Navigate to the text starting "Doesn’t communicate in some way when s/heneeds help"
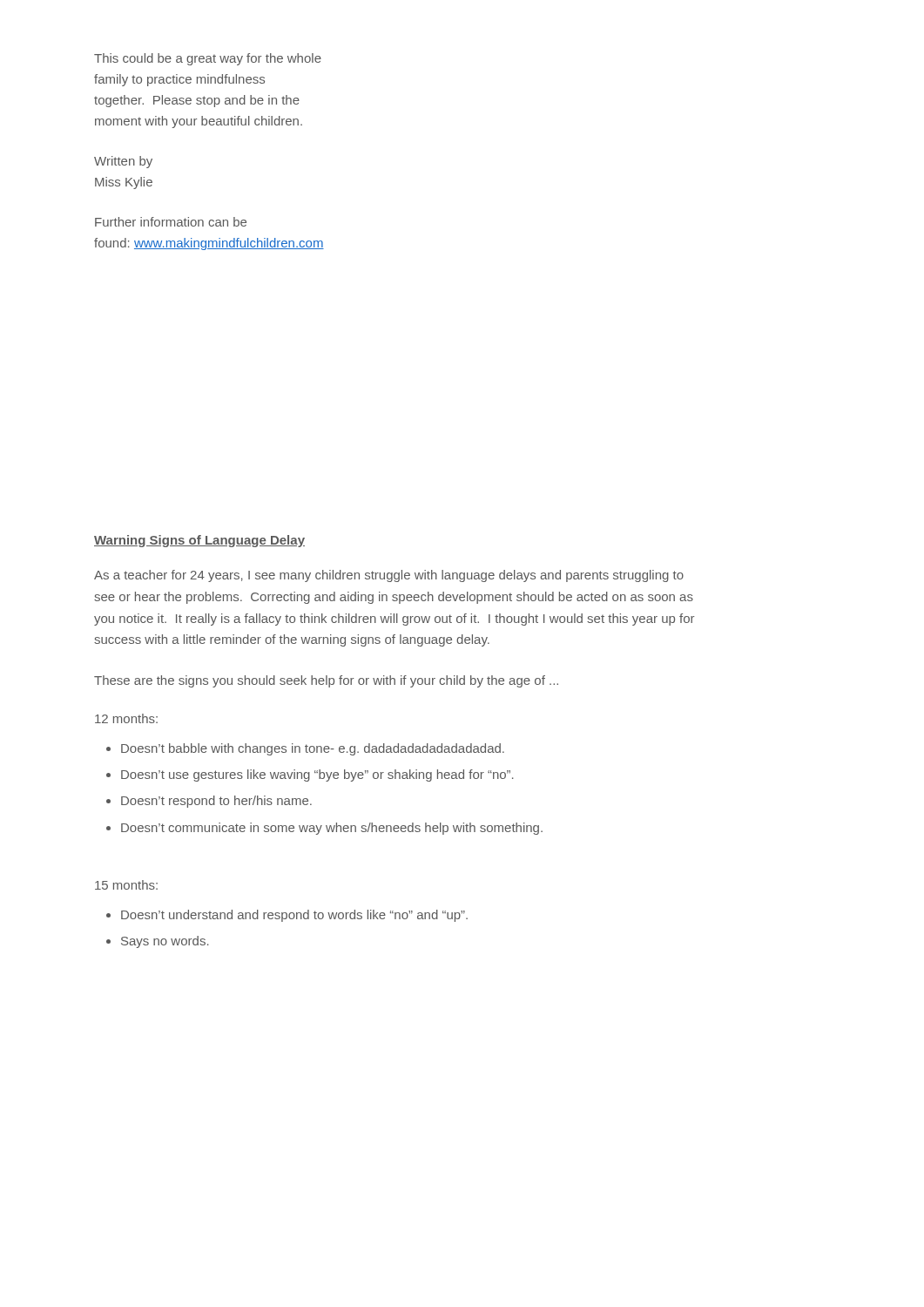The height and width of the screenshot is (1307, 924). (332, 827)
